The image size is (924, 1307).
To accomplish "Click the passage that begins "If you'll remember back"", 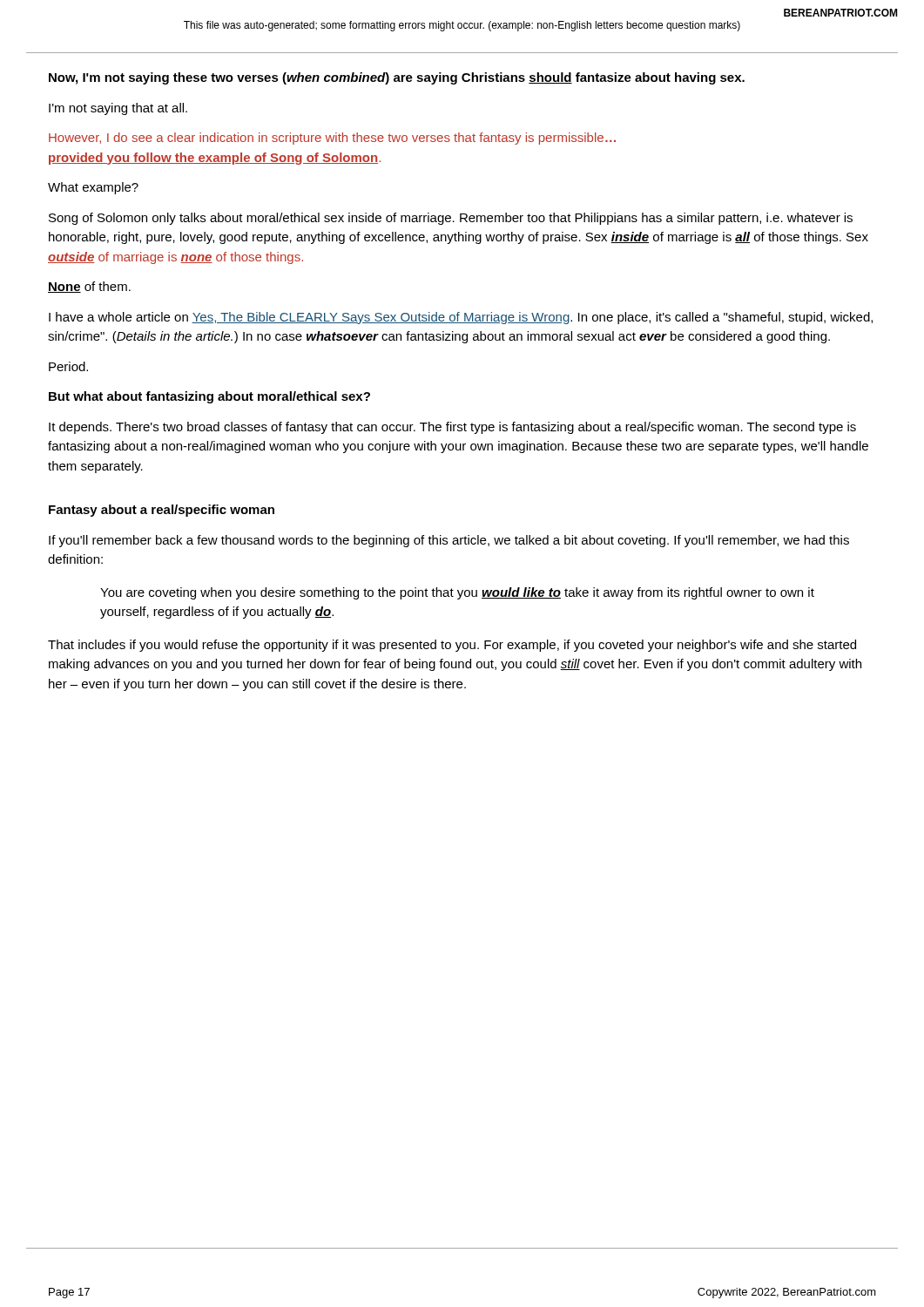I will (462, 550).
